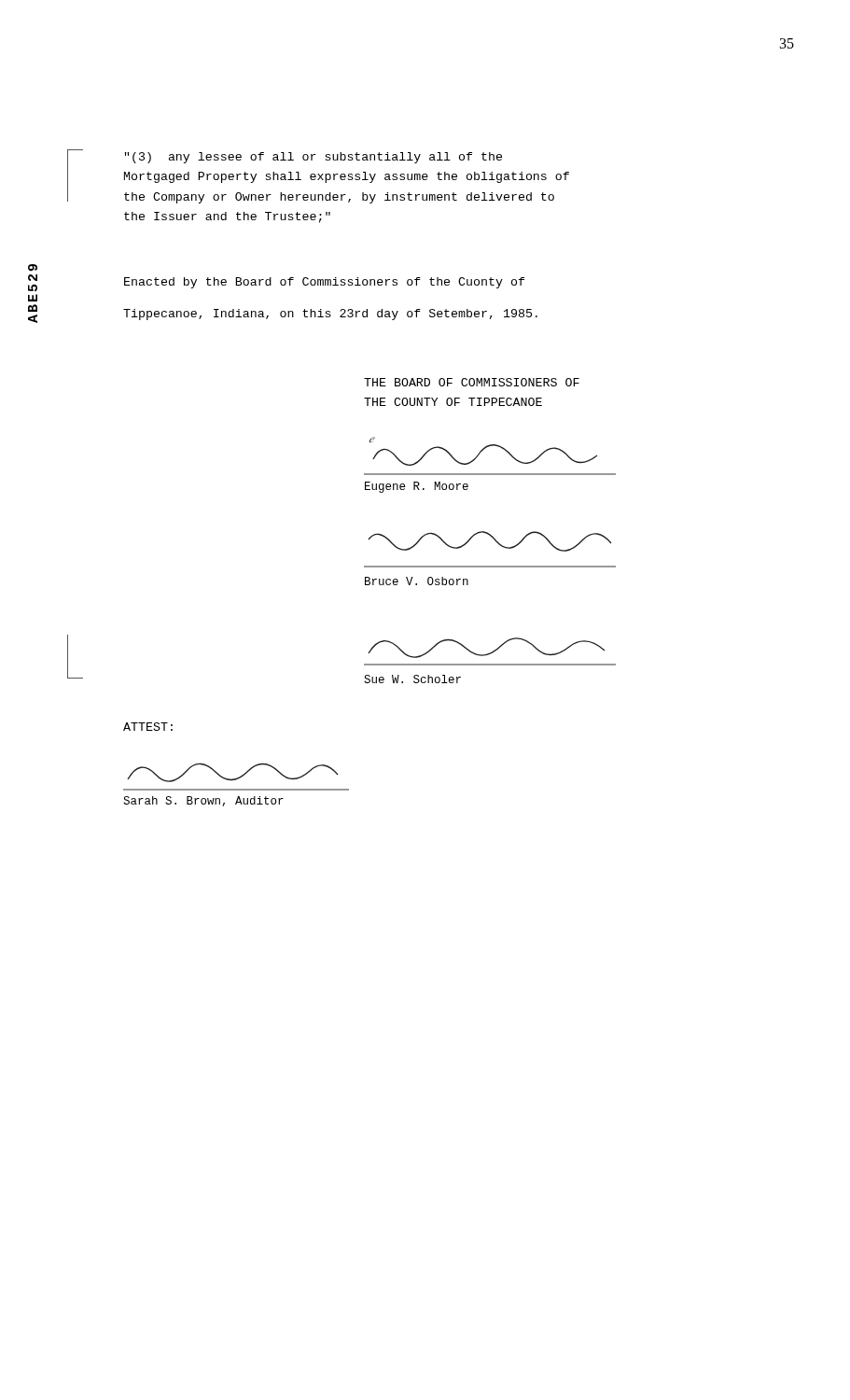This screenshot has height=1400, width=850.
Task: Locate the element starting "Bruce V. Osborn"
Action: click(x=416, y=582)
